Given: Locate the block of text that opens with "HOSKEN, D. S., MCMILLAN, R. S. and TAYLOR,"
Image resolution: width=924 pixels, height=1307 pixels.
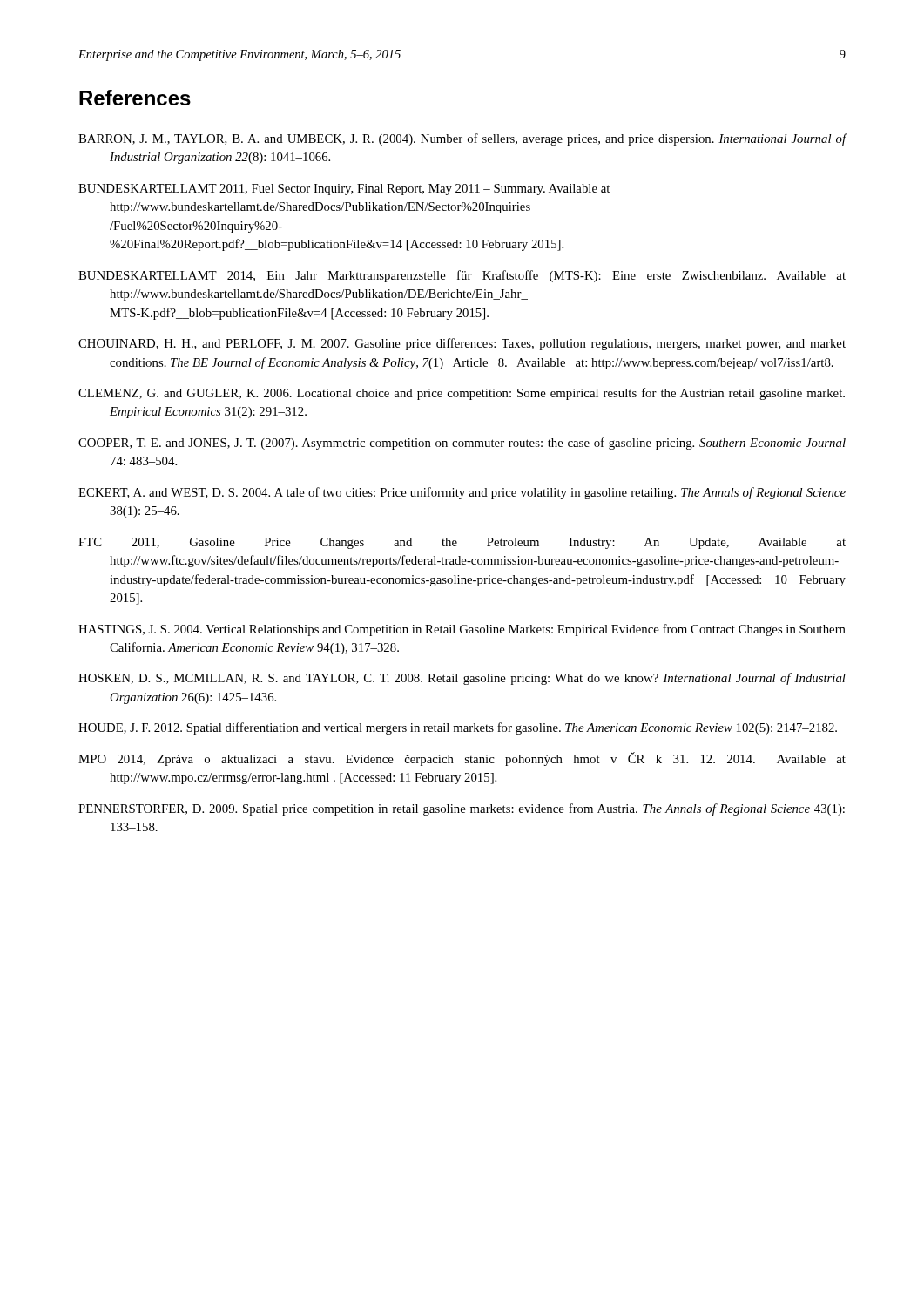Looking at the screenshot, I should coord(462,688).
